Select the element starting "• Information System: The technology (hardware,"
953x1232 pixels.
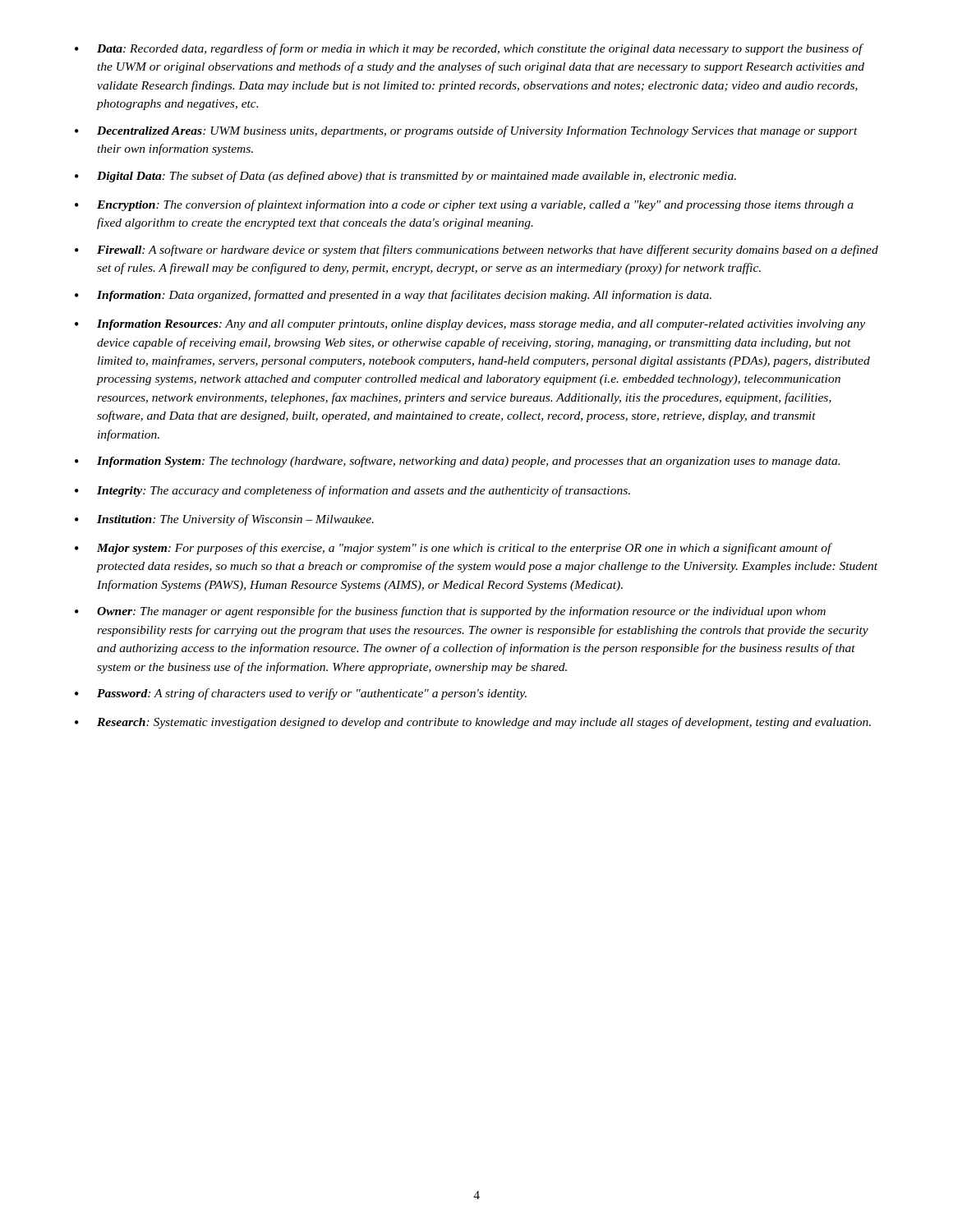(476, 462)
